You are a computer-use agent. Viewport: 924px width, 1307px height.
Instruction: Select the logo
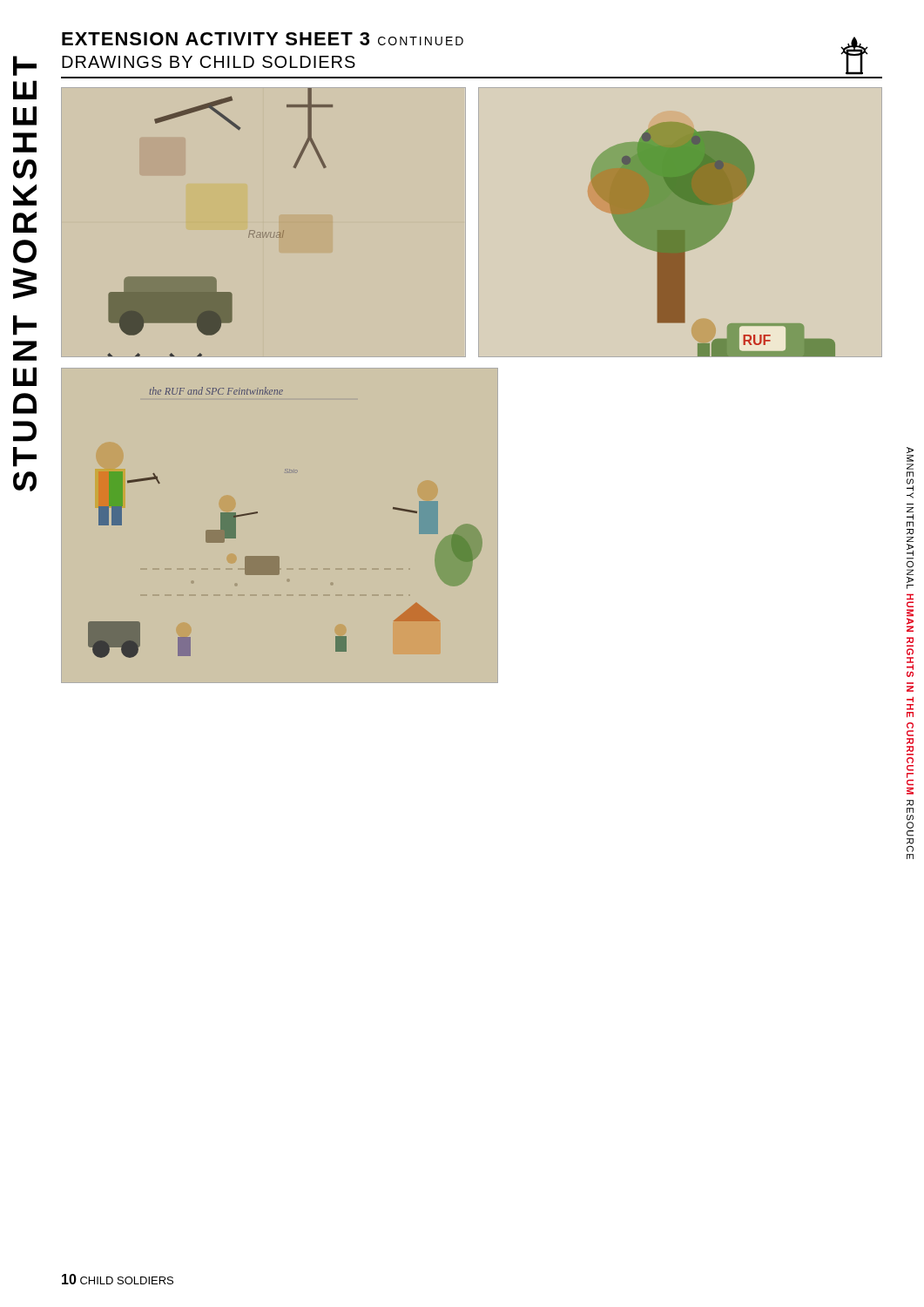(x=854, y=52)
